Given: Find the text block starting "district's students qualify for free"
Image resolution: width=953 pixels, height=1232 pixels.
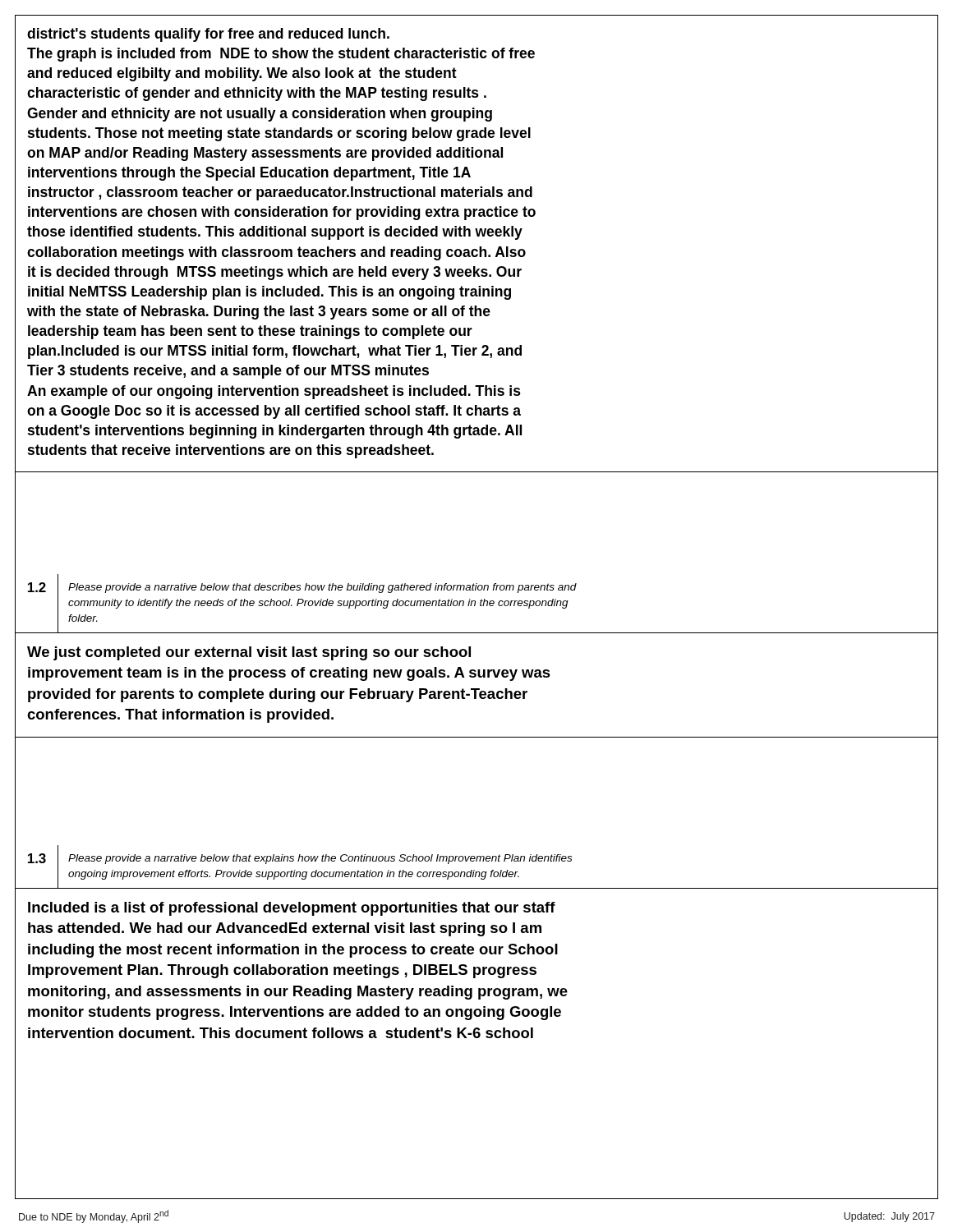Looking at the screenshot, I should 476,242.
